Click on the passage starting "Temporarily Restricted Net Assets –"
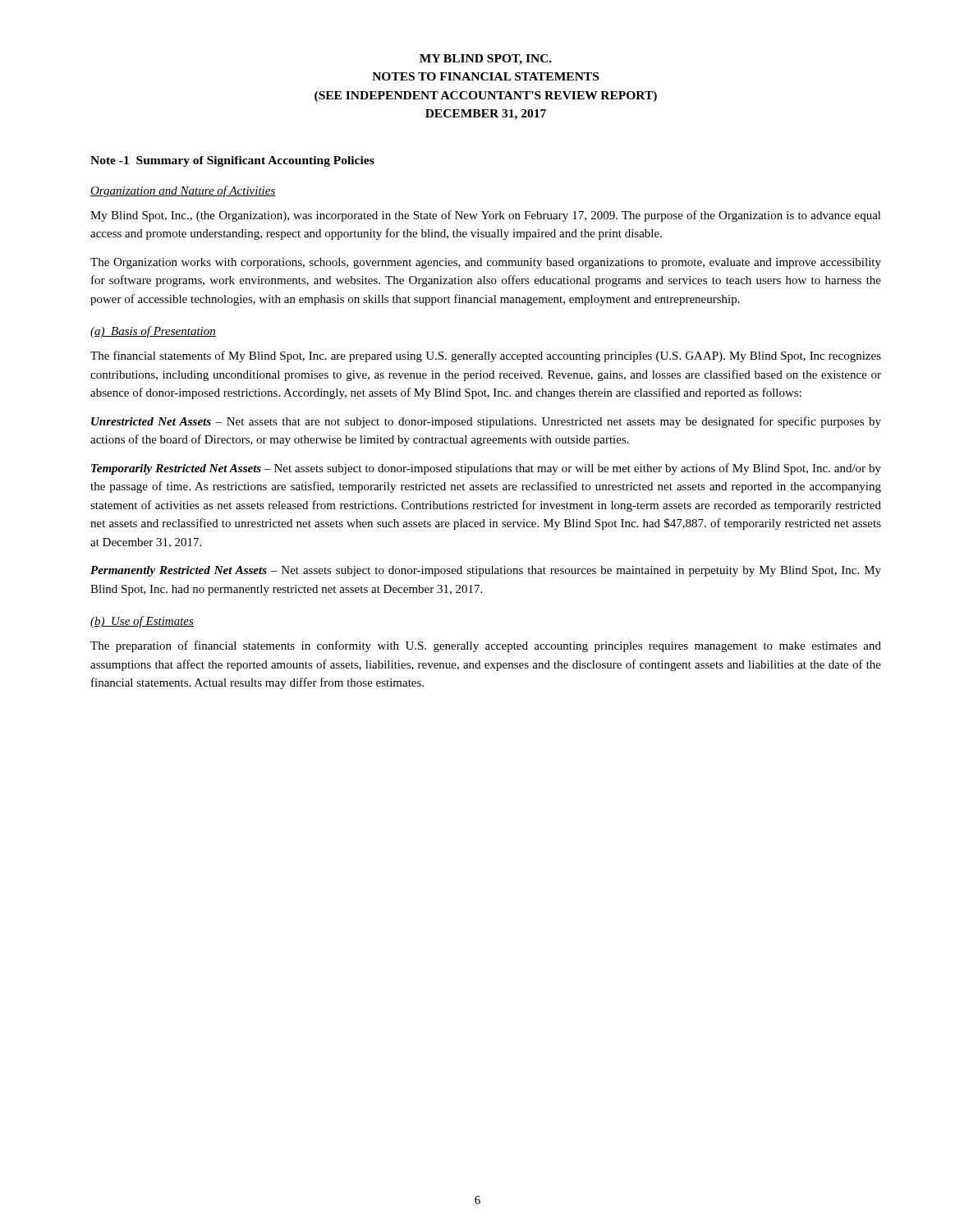Viewport: 955px width, 1232px height. click(486, 505)
